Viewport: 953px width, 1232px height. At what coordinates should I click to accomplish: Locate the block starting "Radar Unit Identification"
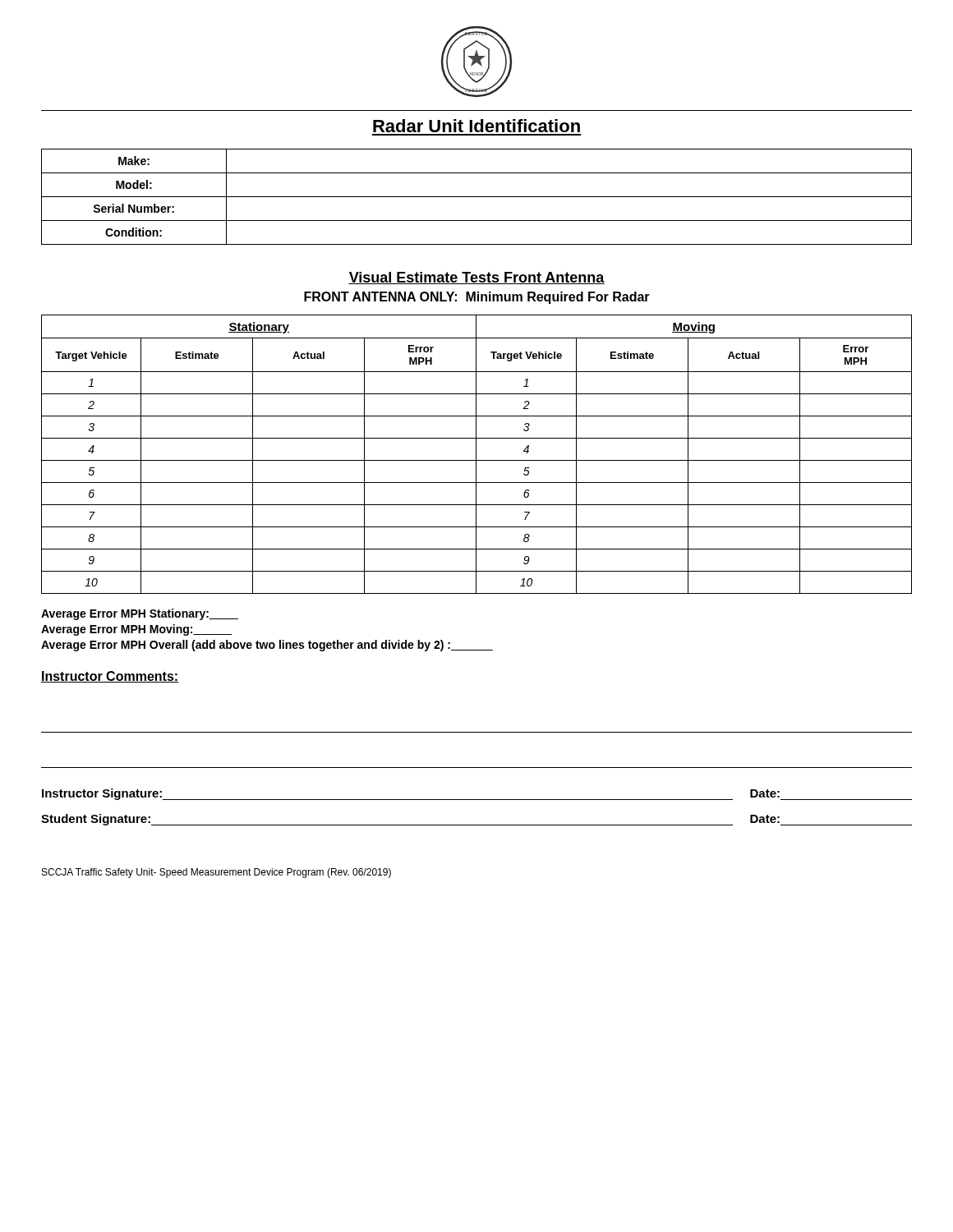coord(476,126)
